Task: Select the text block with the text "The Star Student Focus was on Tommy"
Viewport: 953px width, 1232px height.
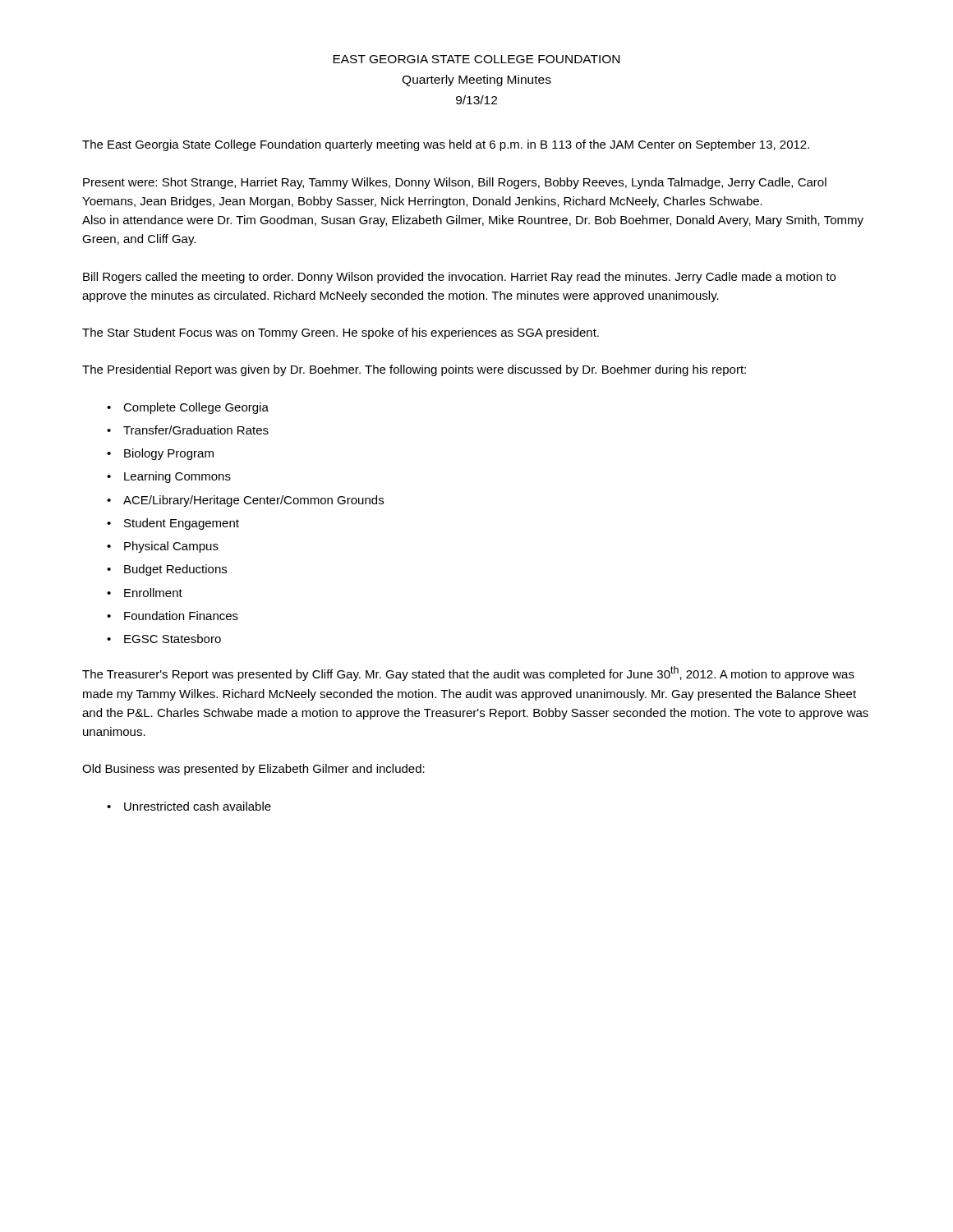Action: 341,332
